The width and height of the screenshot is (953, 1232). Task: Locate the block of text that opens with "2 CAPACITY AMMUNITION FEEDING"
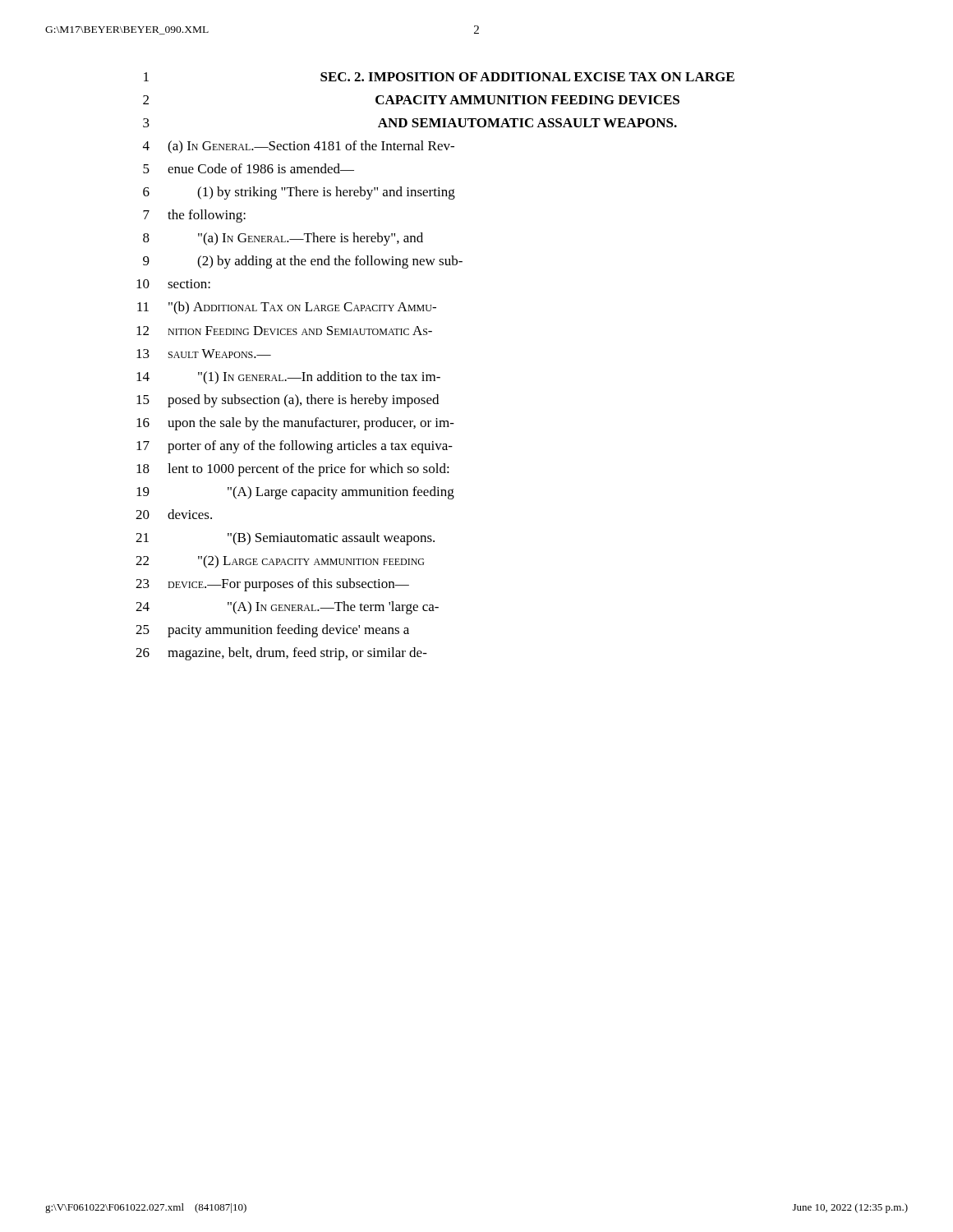(x=497, y=100)
